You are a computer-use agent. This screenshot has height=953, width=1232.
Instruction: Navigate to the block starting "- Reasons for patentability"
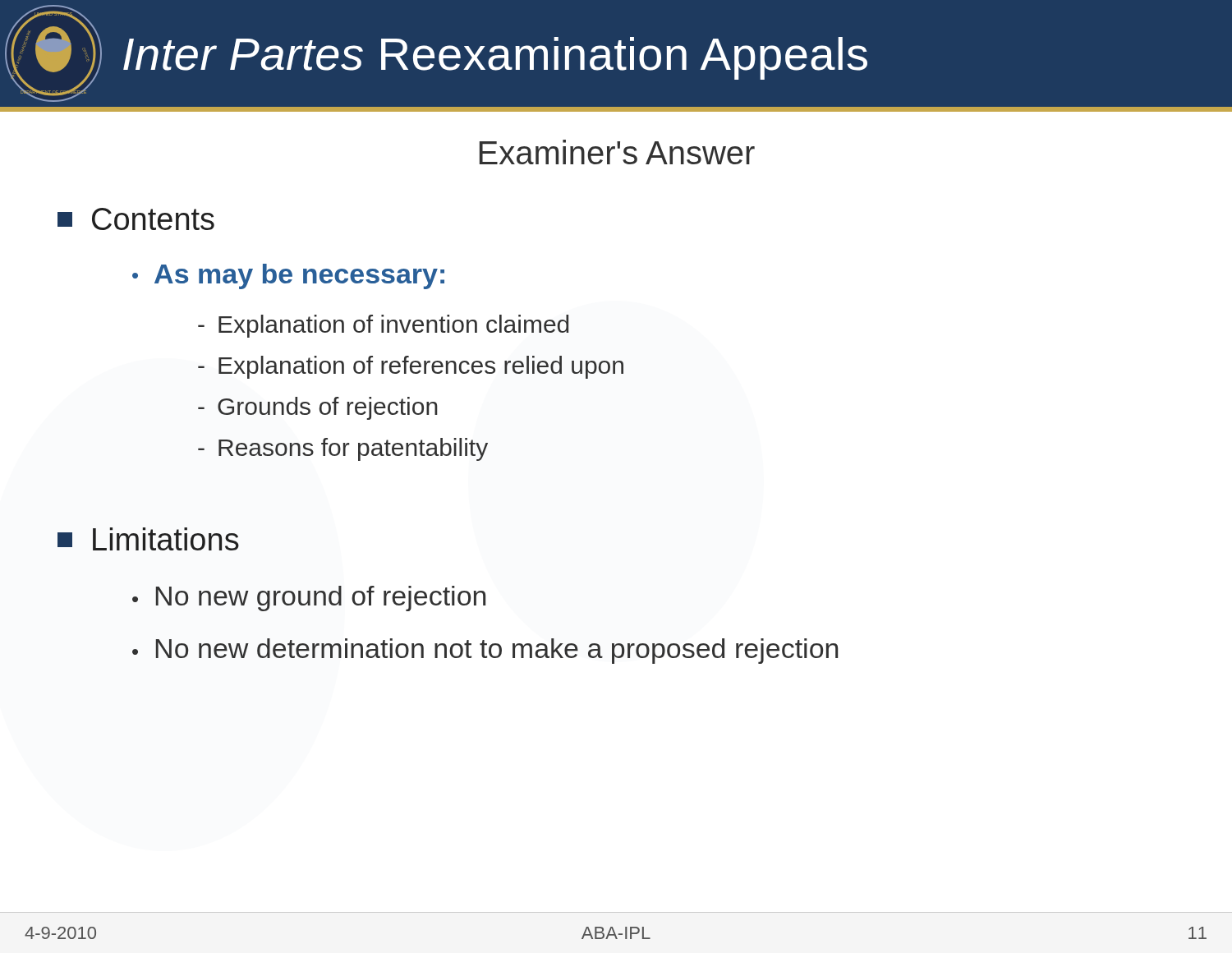[343, 448]
